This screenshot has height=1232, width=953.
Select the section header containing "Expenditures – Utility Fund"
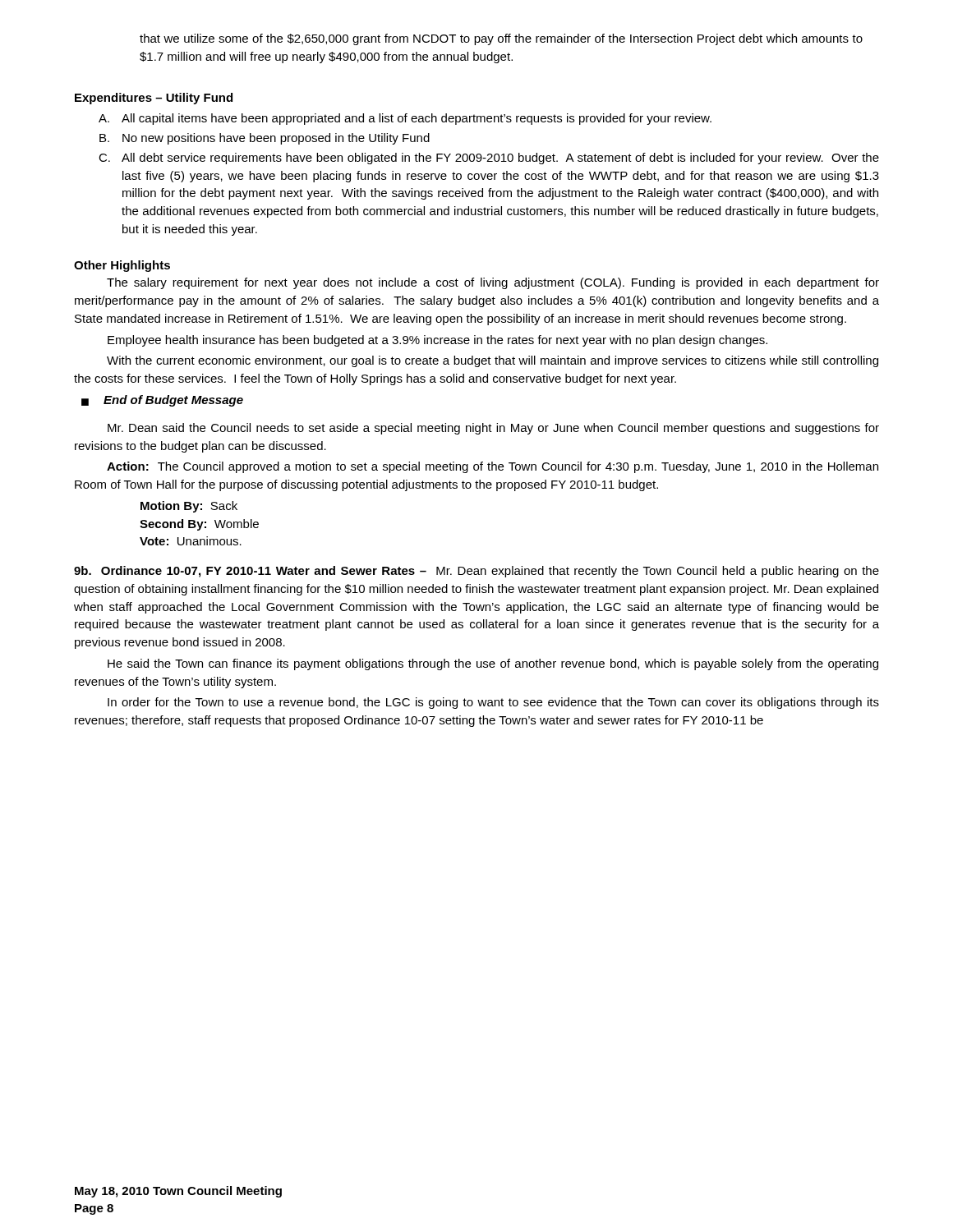pyautogui.click(x=154, y=97)
